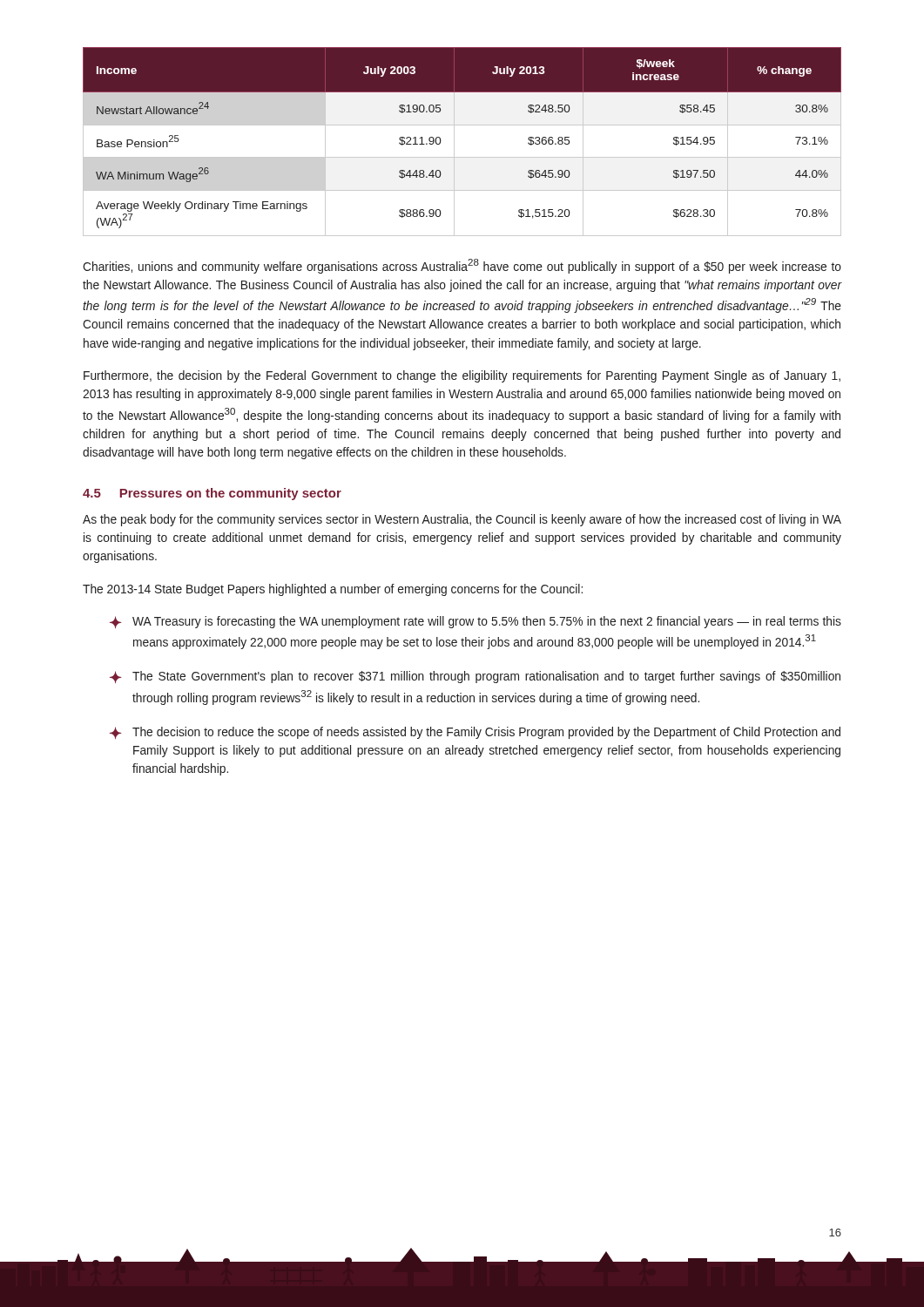
Task: Select a illustration
Action: click(x=462, y=1276)
